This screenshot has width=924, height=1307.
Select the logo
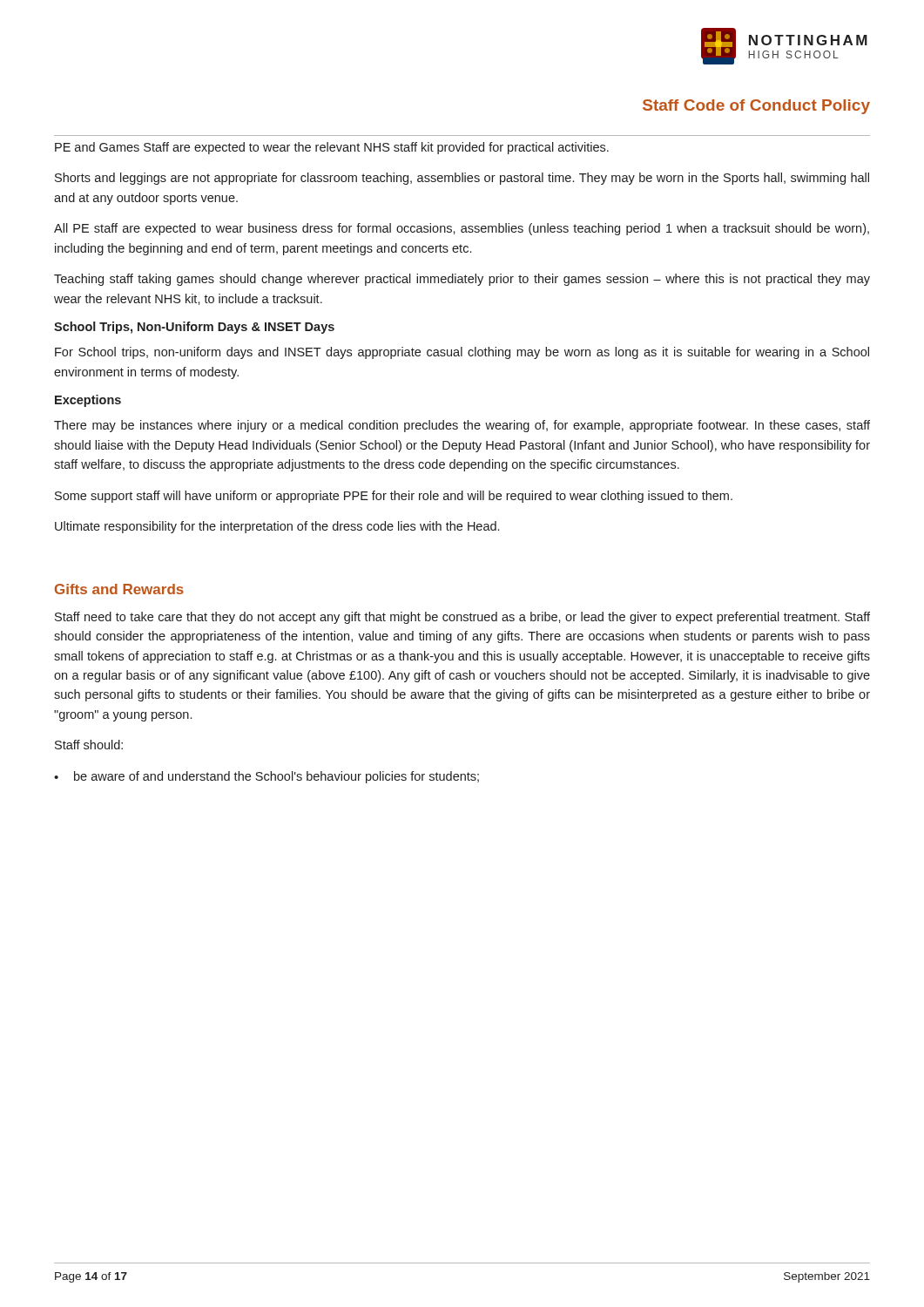(783, 47)
